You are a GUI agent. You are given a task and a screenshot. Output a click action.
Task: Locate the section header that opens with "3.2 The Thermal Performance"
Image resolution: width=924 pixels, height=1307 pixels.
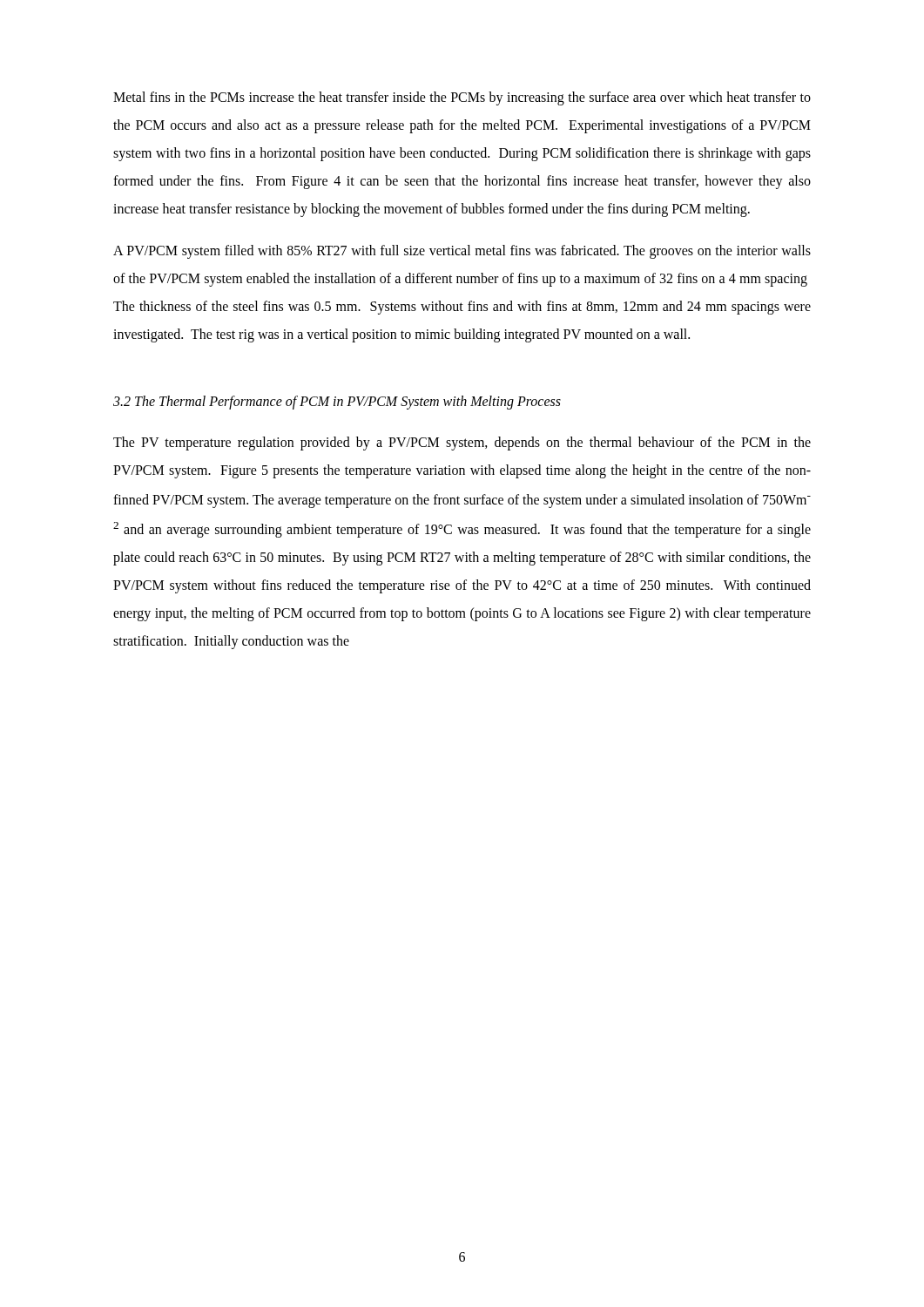tap(337, 401)
